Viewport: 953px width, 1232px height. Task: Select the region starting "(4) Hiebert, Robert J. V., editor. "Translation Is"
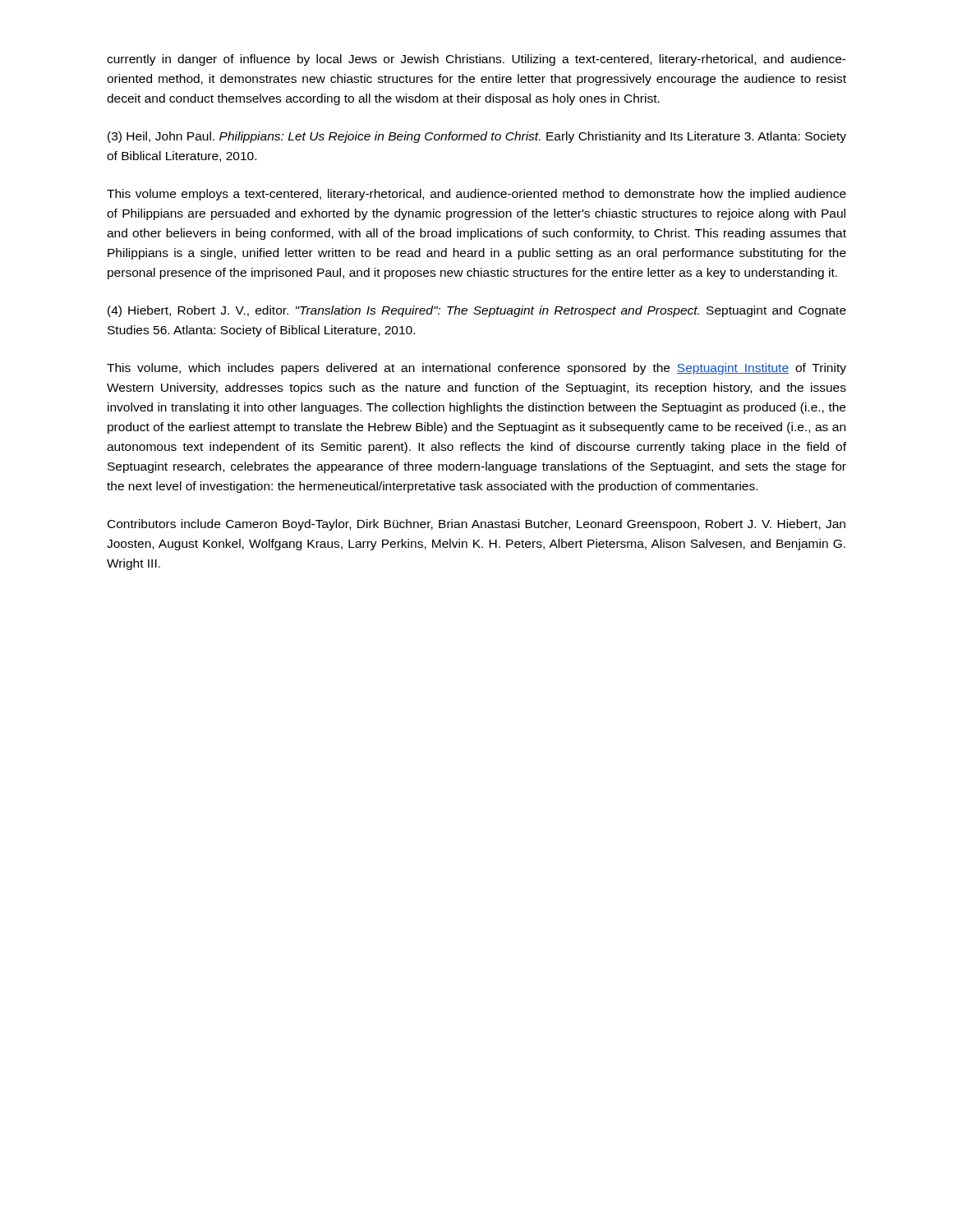point(476,320)
